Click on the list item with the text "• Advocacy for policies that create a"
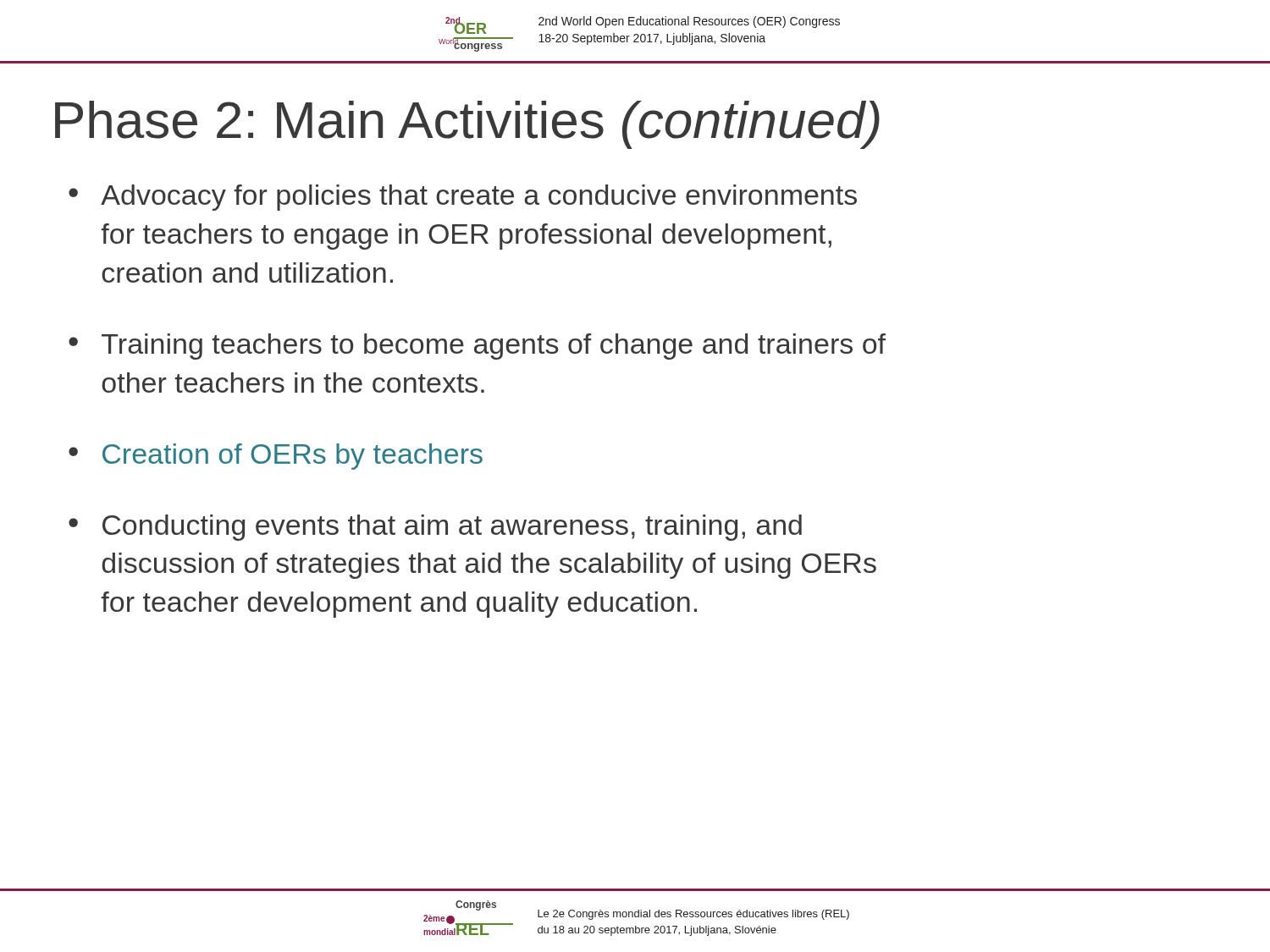Viewport: 1270px width, 952px height. click(463, 234)
